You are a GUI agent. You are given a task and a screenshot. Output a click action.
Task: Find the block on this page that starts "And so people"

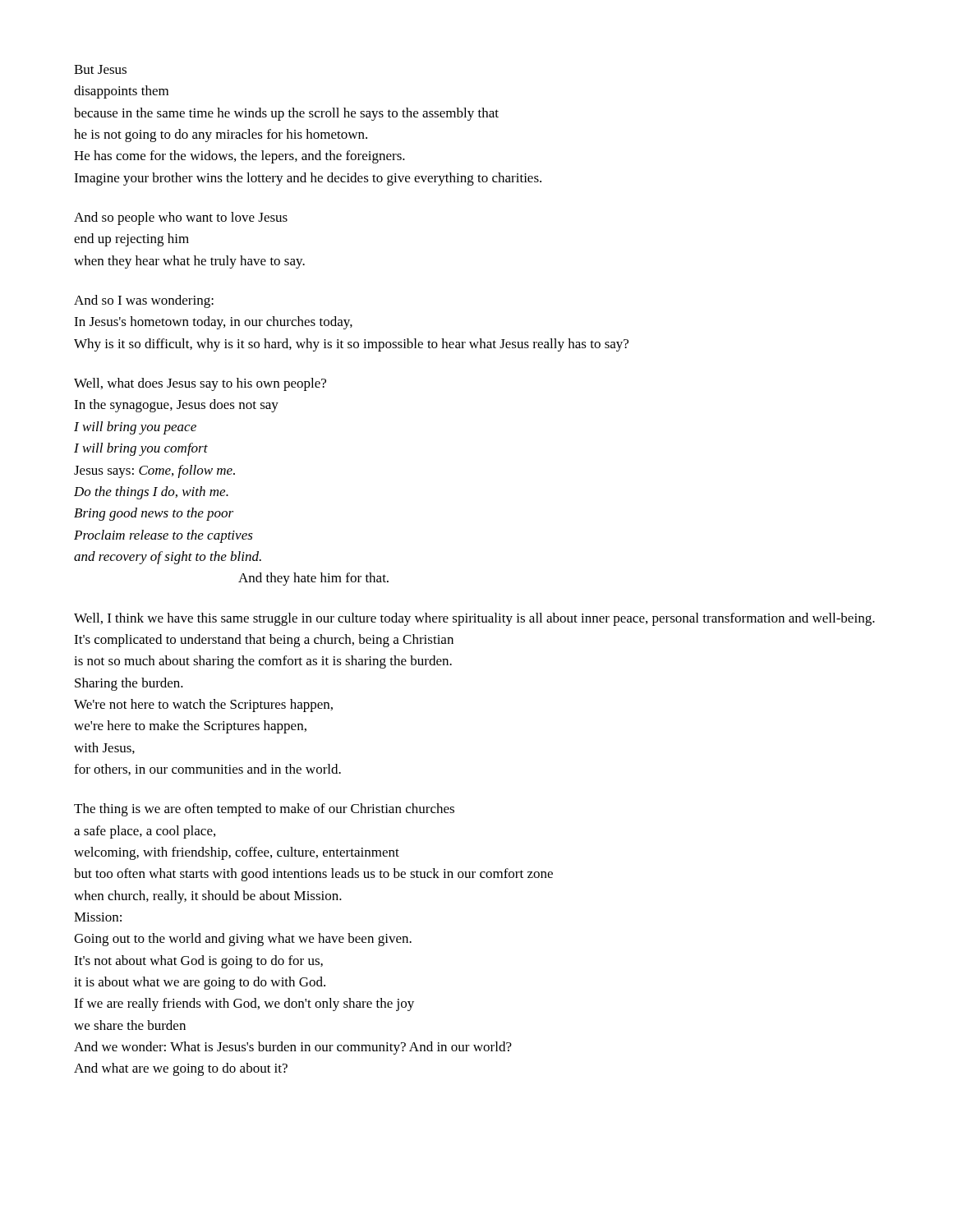[x=181, y=218]
